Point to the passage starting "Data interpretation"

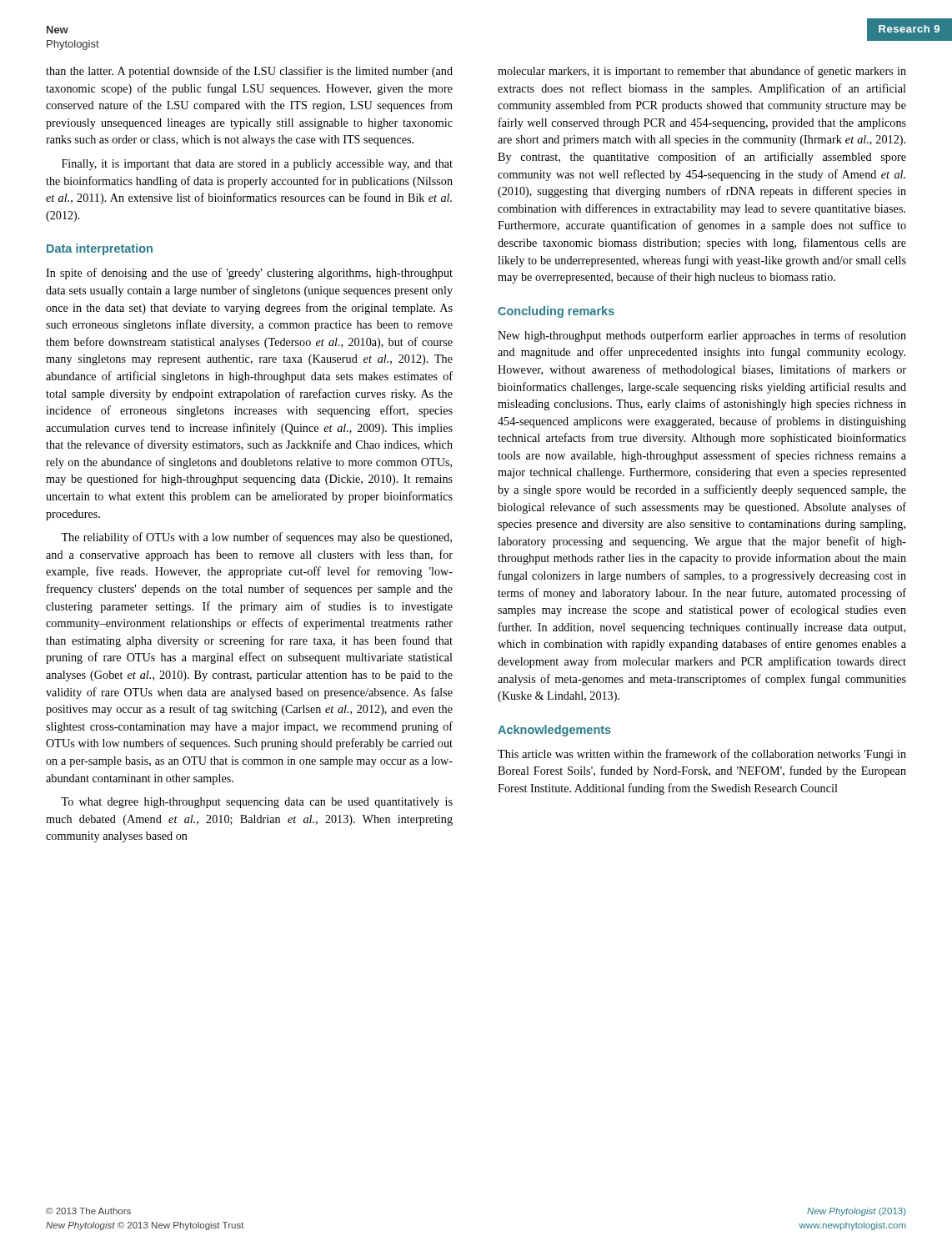pos(100,249)
